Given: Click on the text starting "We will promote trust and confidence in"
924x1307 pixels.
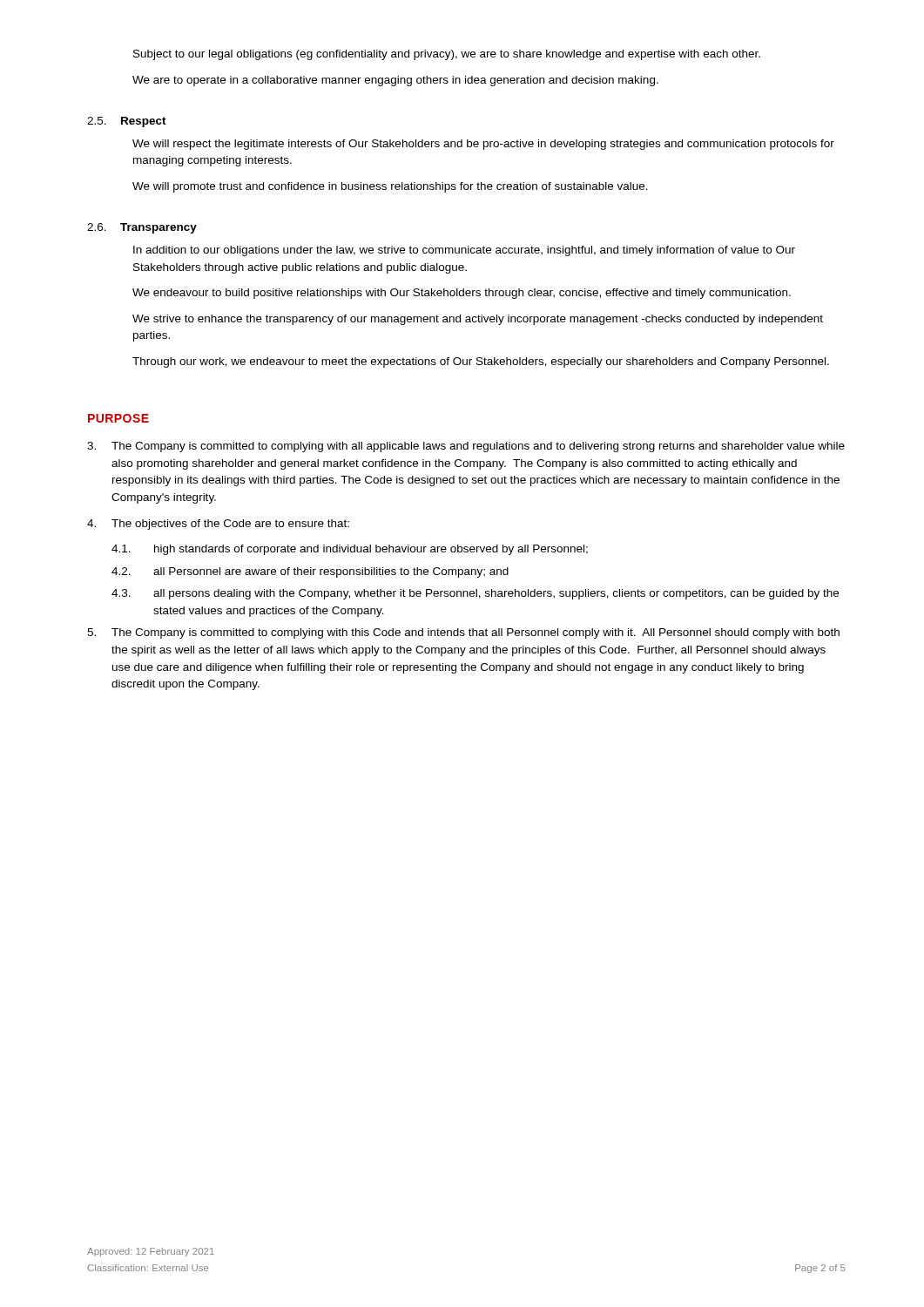Looking at the screenshot, I should pos(390,186).
